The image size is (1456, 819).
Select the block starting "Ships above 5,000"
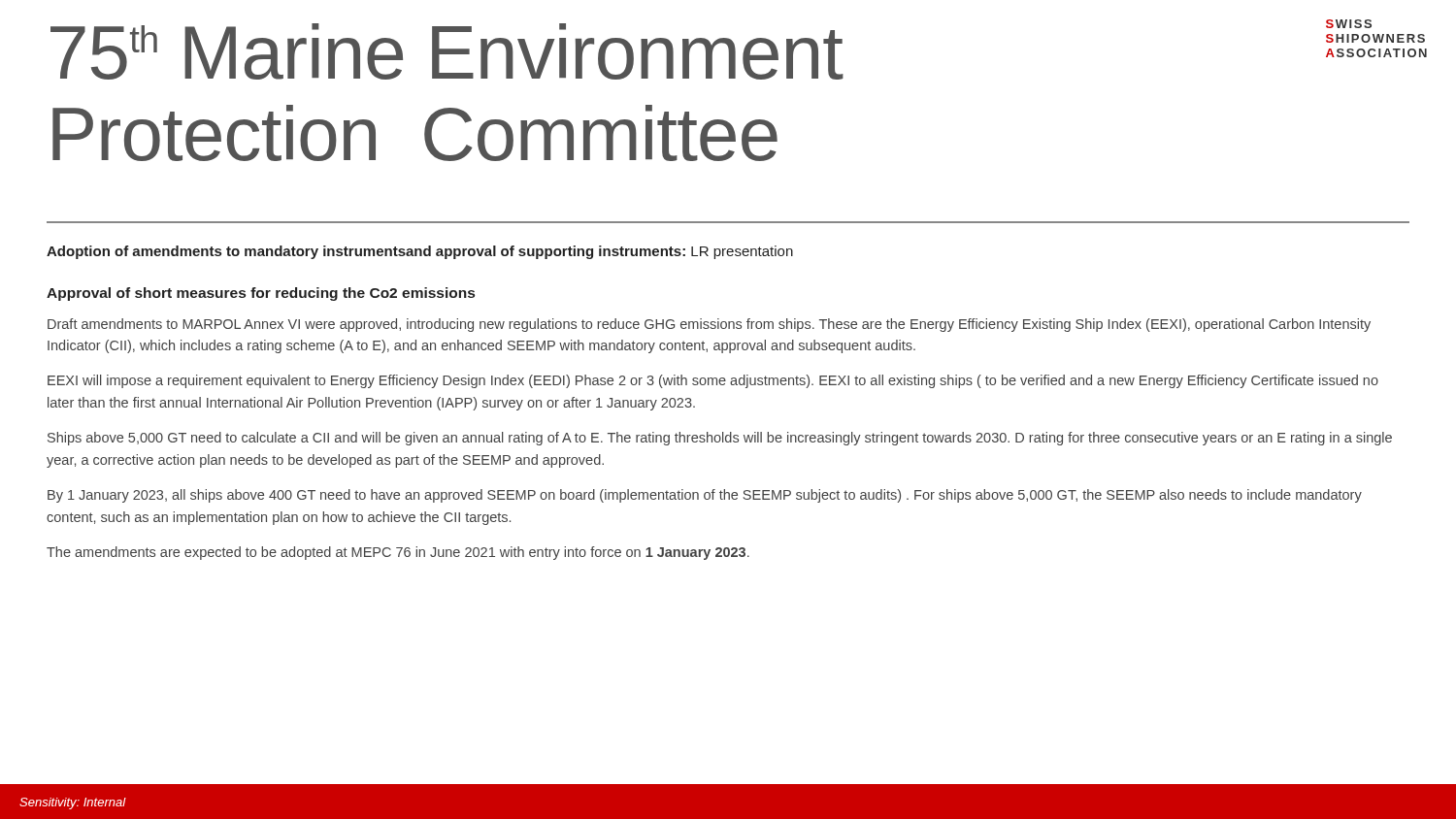click(x=720, y=449)
